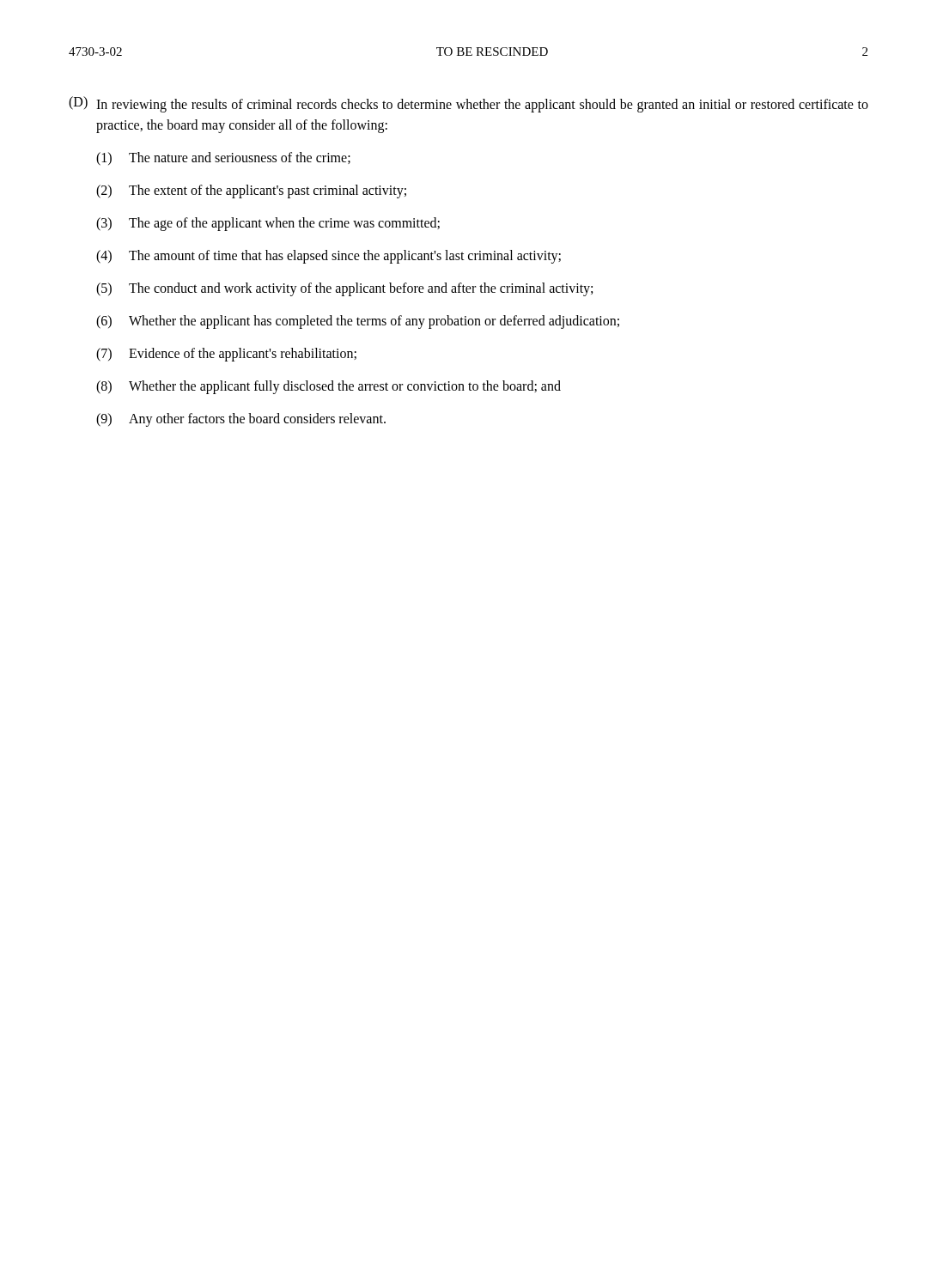Find the block on this page that starts "(2) The extent of"
Viewport: 937px width, 1288px height.
[251, 191]
